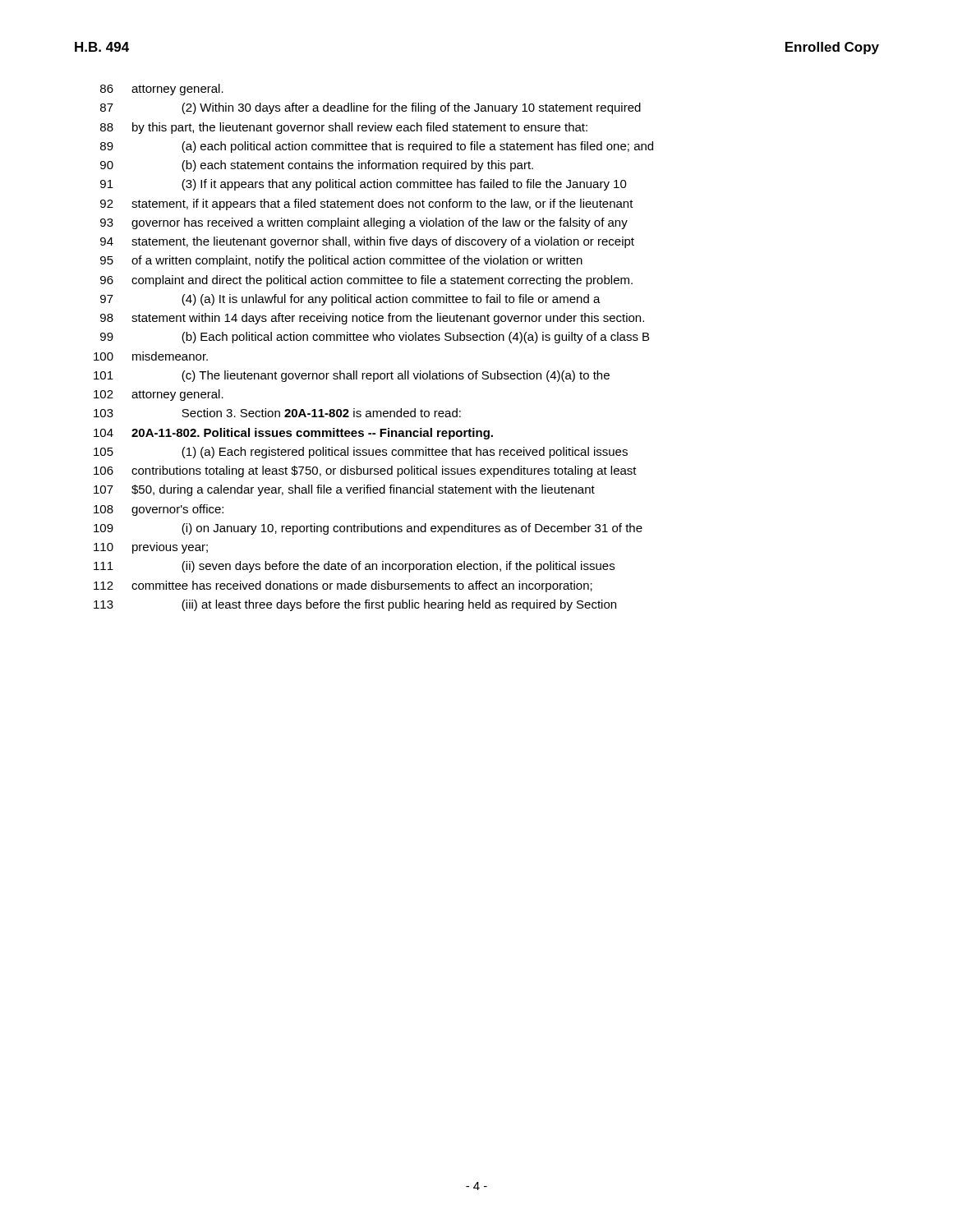Click on the region starting "108 governor's office:"
This screenshot has width=953, height=1232.
coord(159,510)
